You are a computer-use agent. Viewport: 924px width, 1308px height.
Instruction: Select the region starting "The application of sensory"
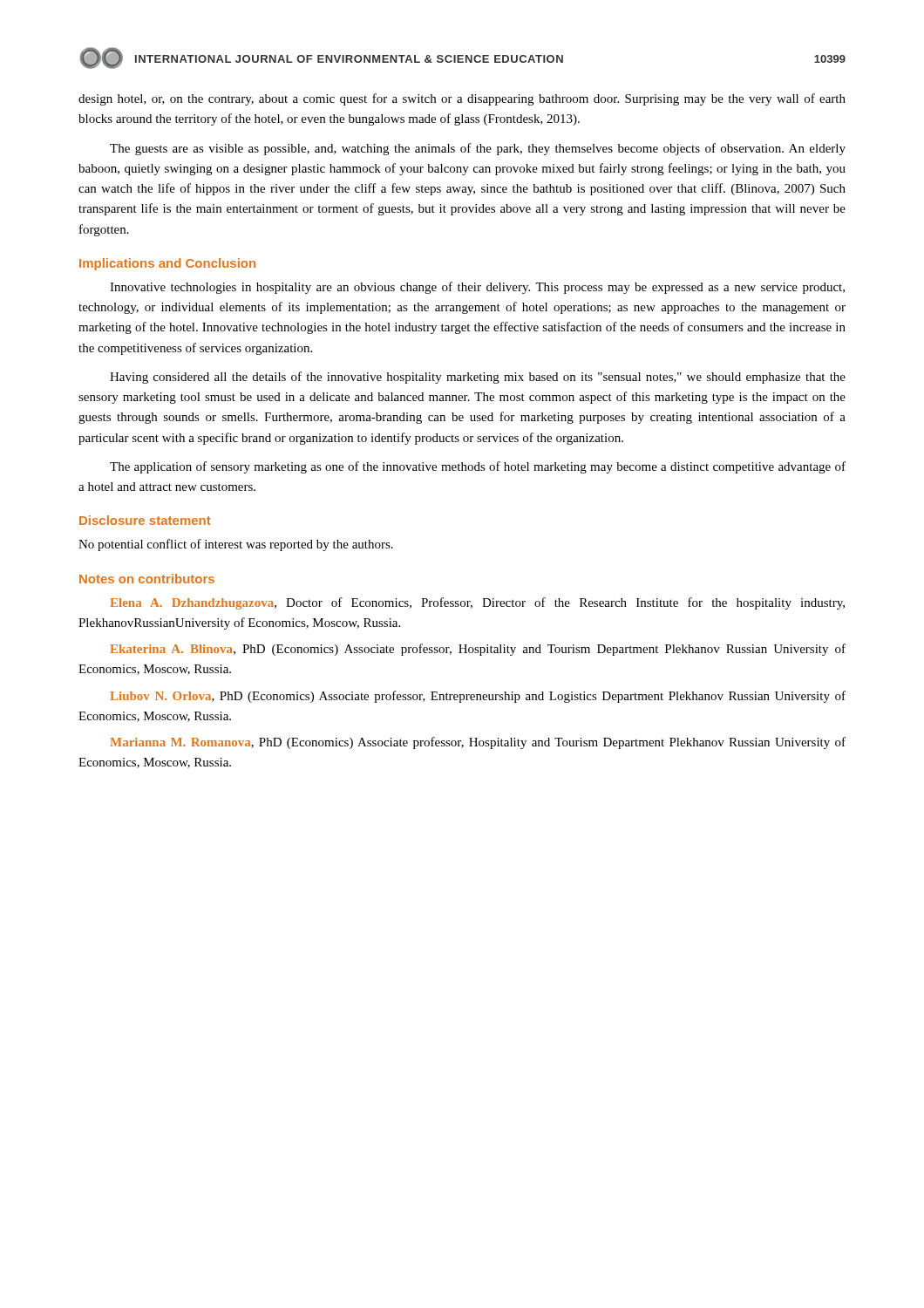[x=462, y=476]
